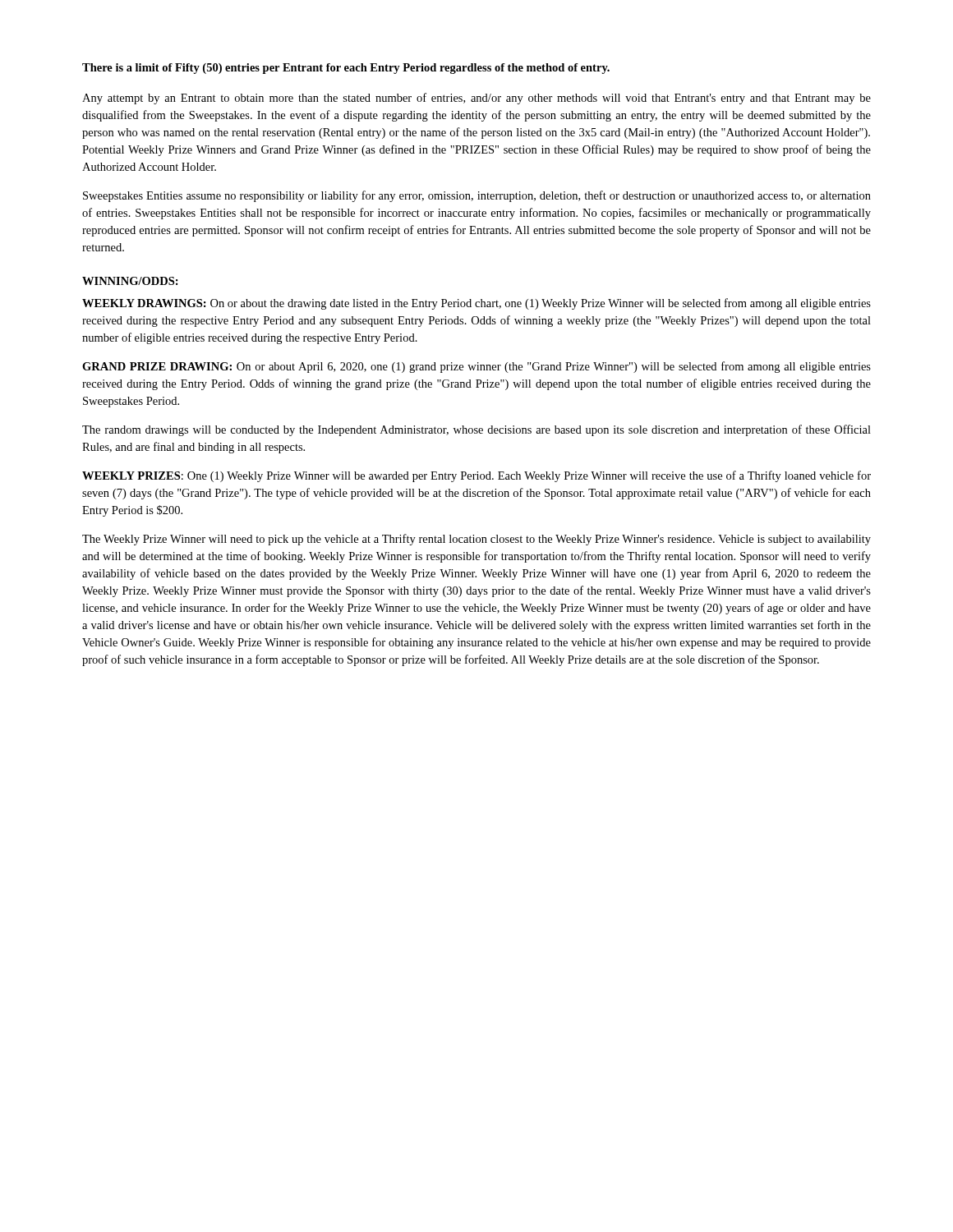Select the text block that says "Any attempt by an Entrant to obtain"
Screen dimensions: 1232x953
pyautogui.click(x=476, y=132)
